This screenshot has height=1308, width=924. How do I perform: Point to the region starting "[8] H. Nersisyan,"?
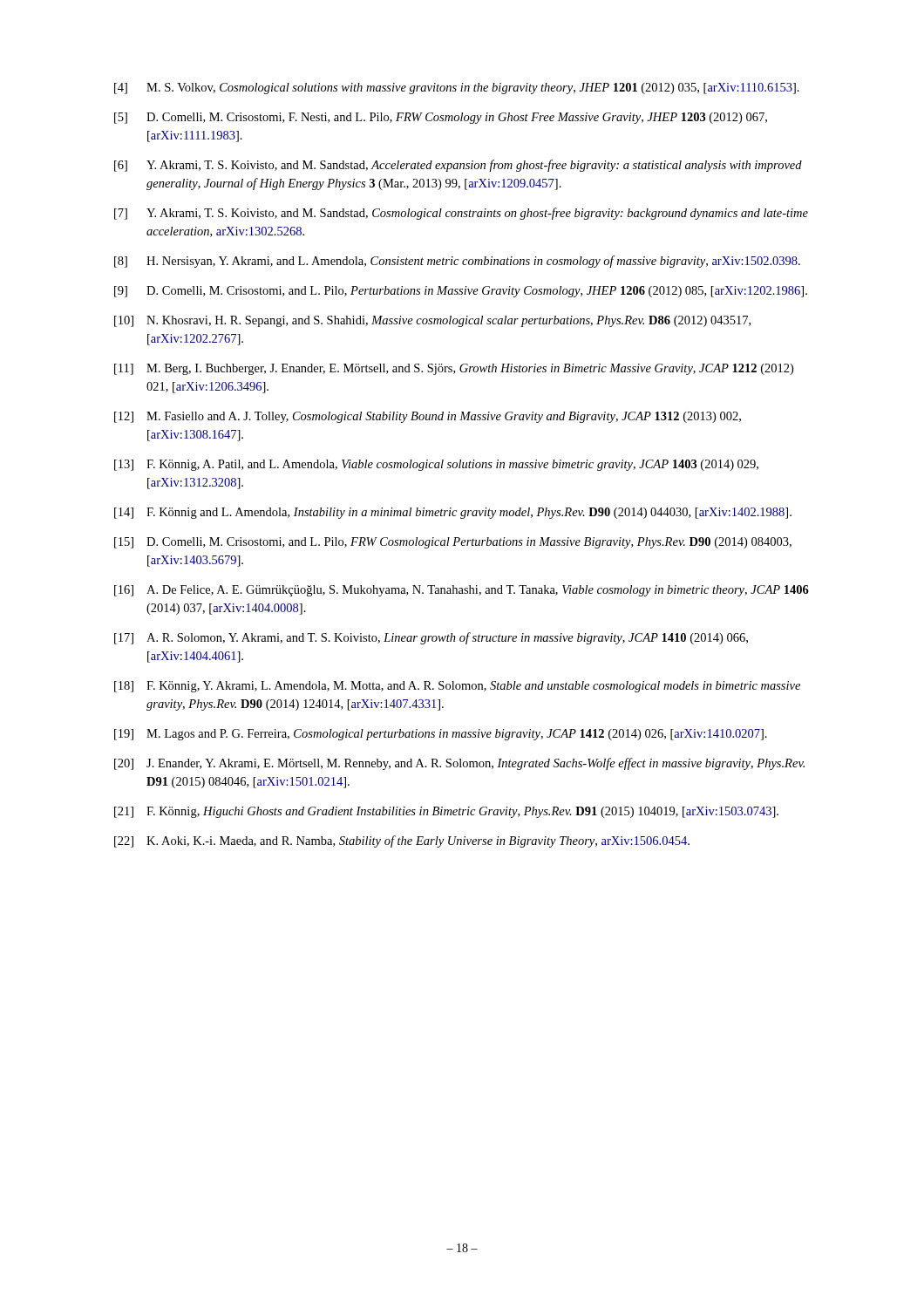pos(462,261)
